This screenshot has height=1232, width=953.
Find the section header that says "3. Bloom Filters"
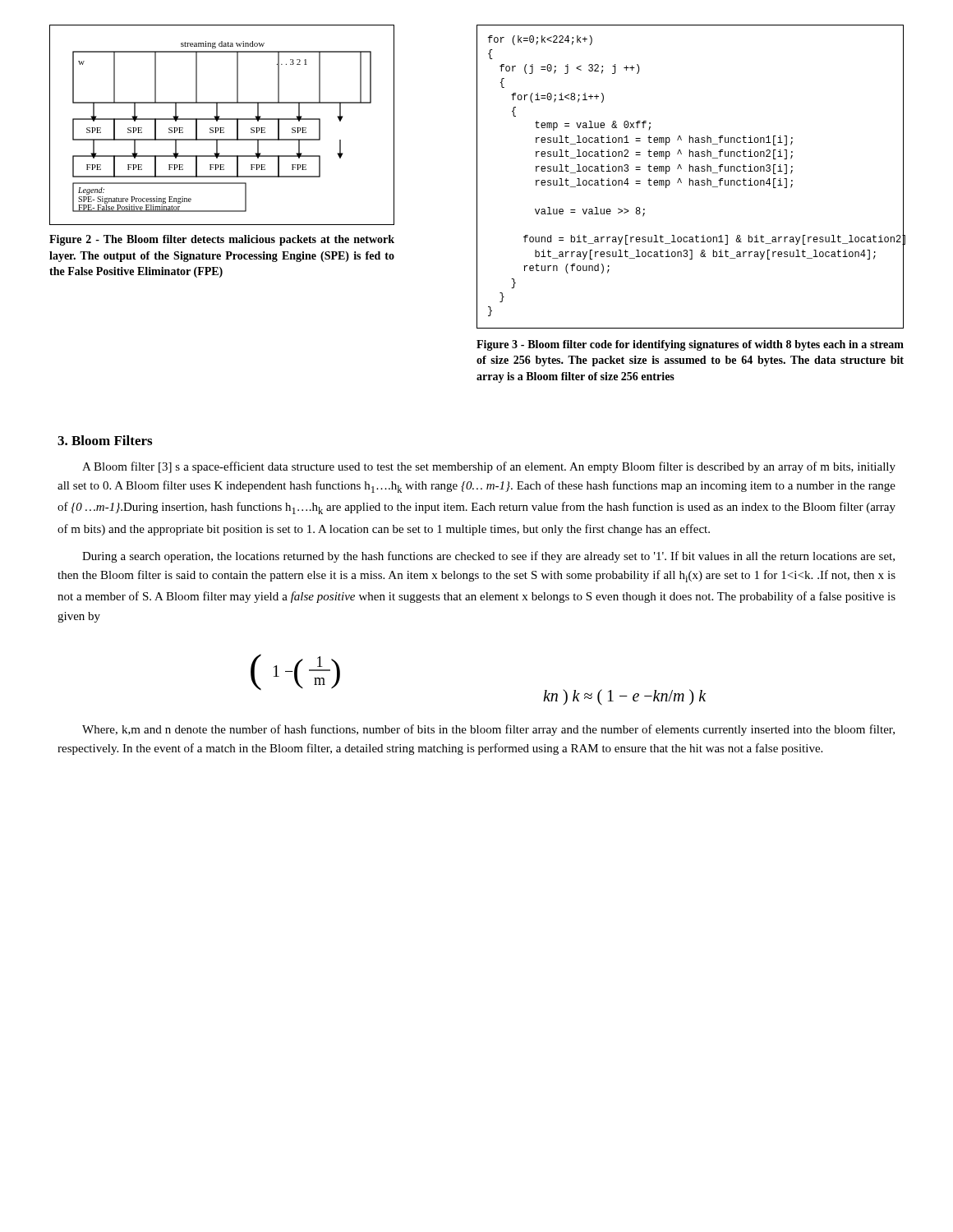pos(105,440)
